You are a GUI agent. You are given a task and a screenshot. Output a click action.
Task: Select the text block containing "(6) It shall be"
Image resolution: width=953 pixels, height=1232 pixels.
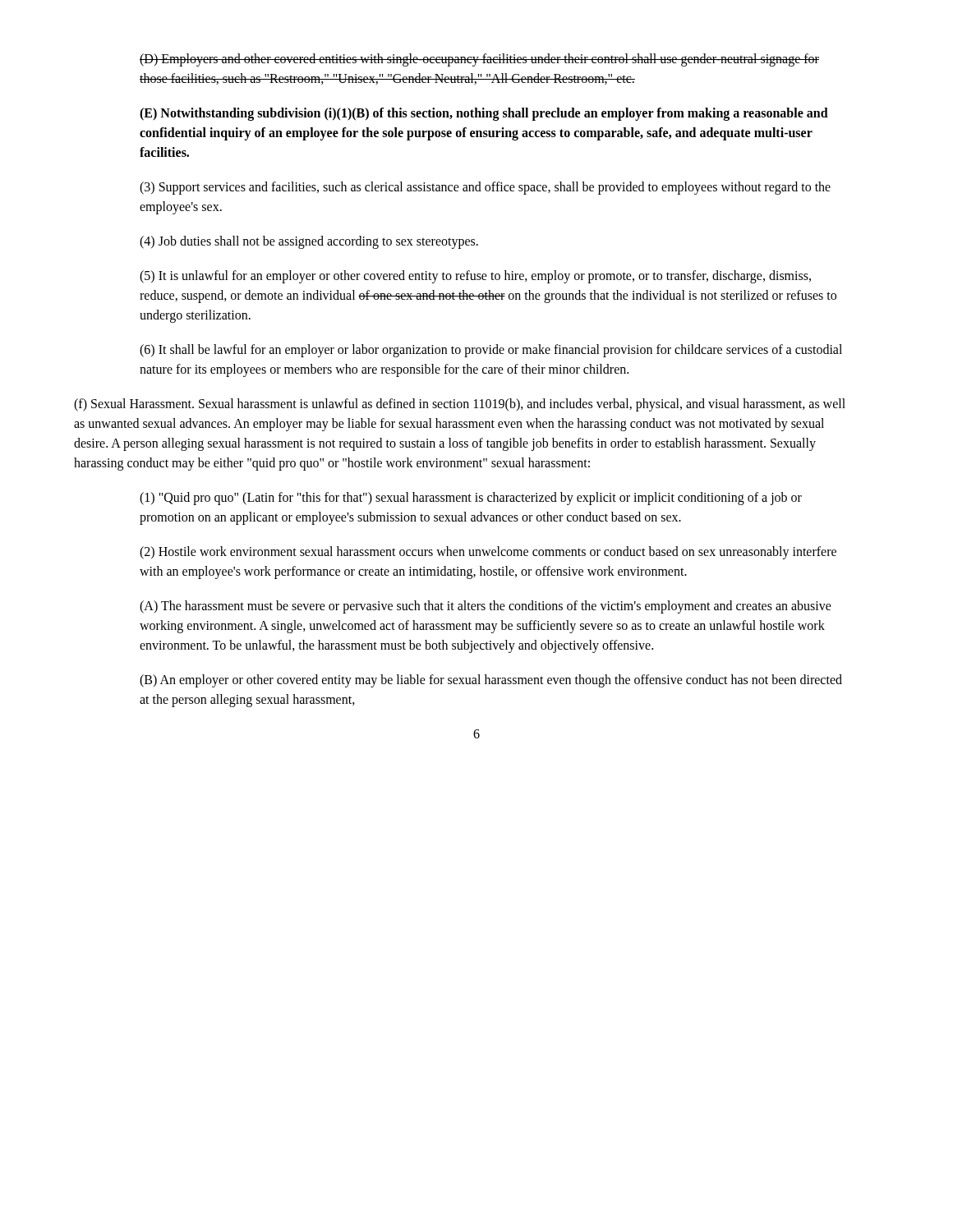(493, 360)
